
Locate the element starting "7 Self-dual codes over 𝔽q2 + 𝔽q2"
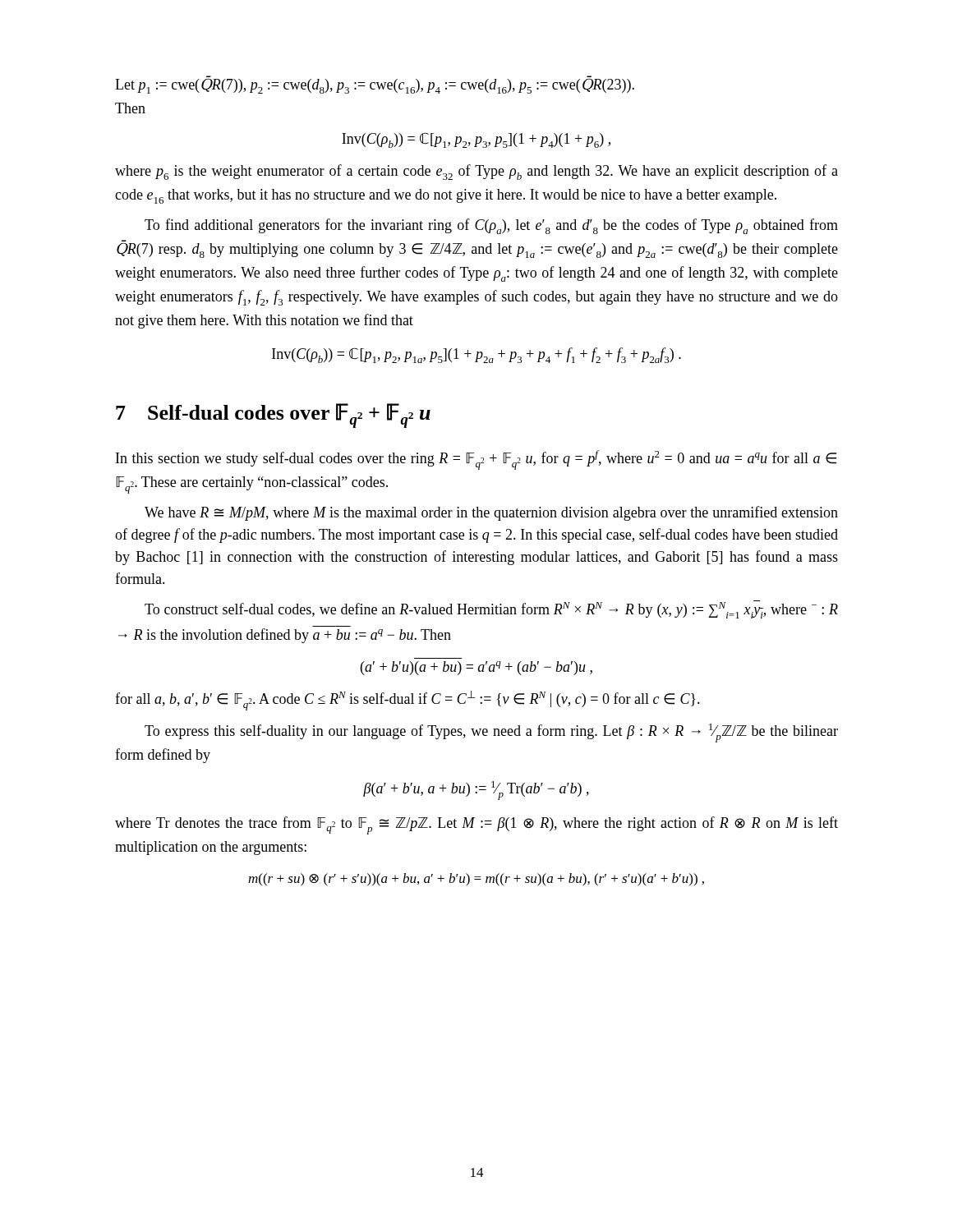[273, 414]
